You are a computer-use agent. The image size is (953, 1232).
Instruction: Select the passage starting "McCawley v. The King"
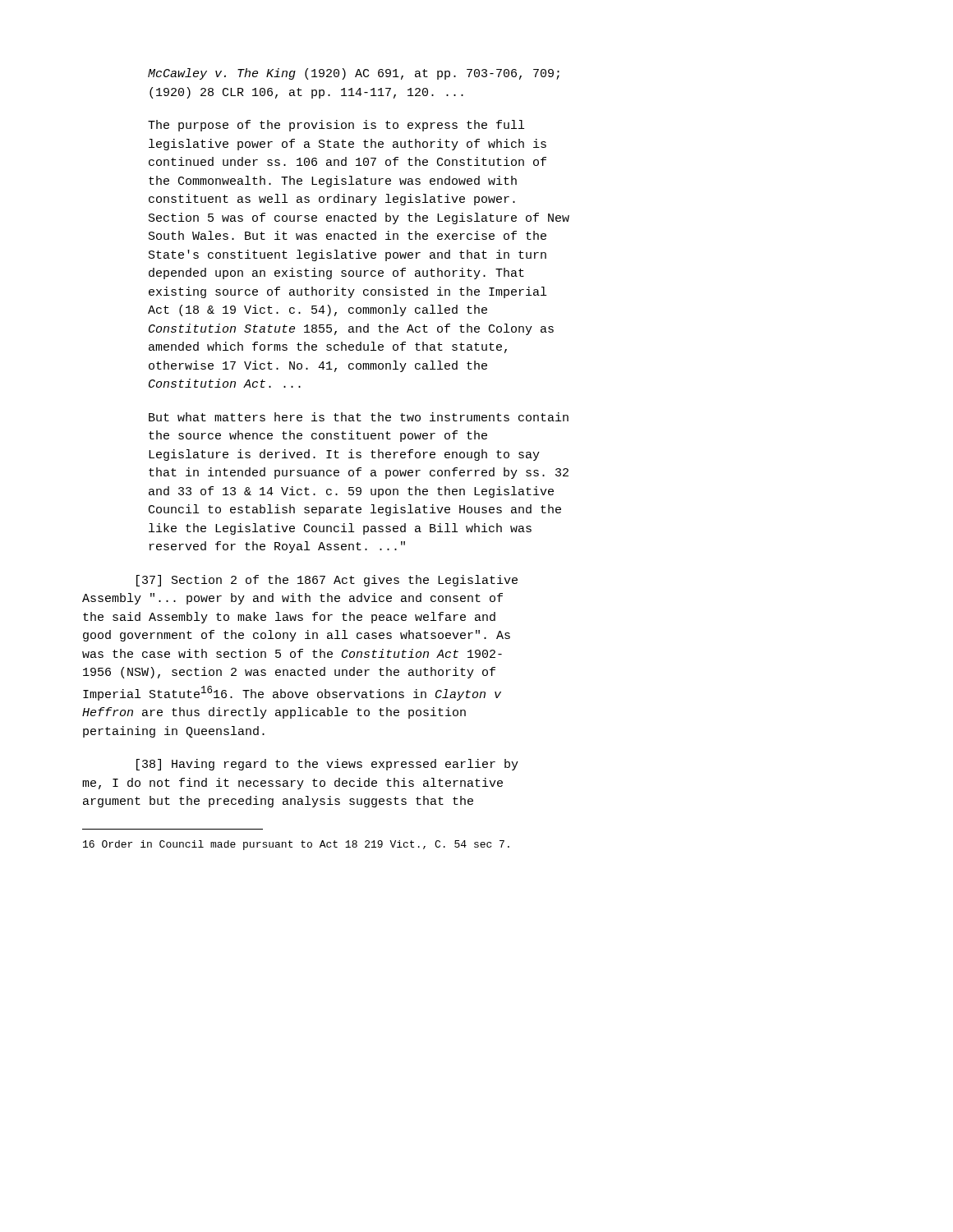(509, 84)
